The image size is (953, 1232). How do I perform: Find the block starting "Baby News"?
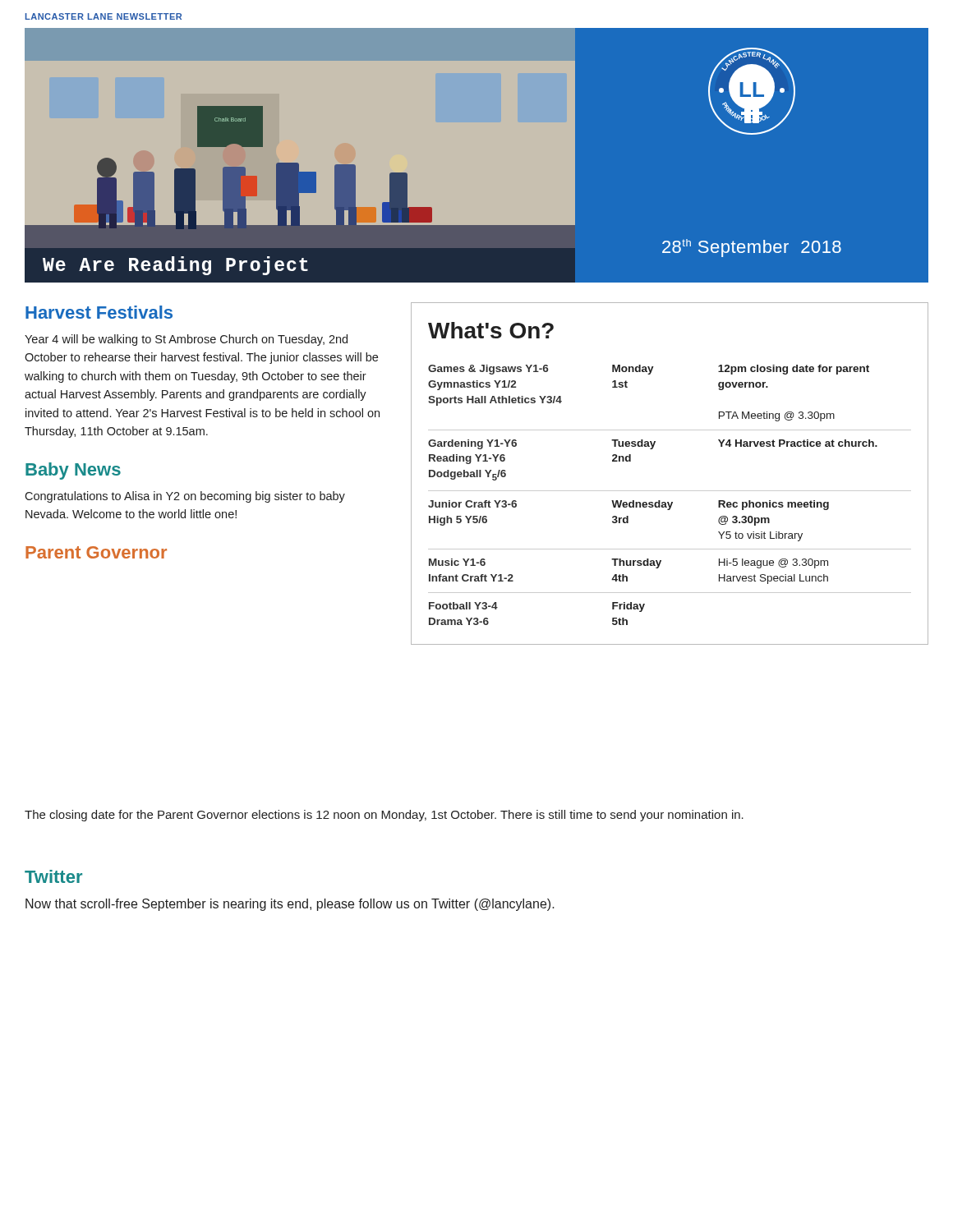coord(73,470)
